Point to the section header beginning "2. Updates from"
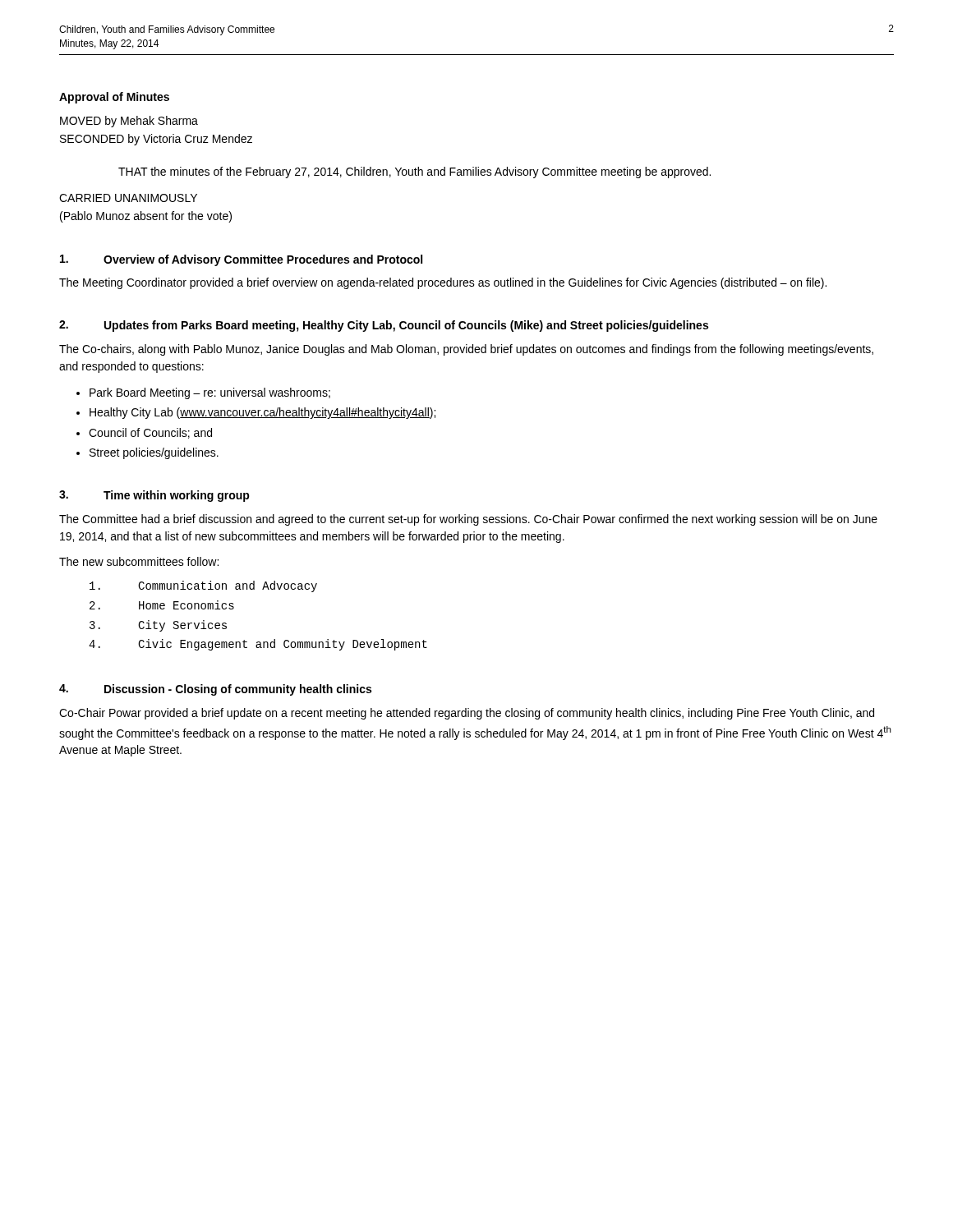The image size is (953, 1232). click(384, 326)
